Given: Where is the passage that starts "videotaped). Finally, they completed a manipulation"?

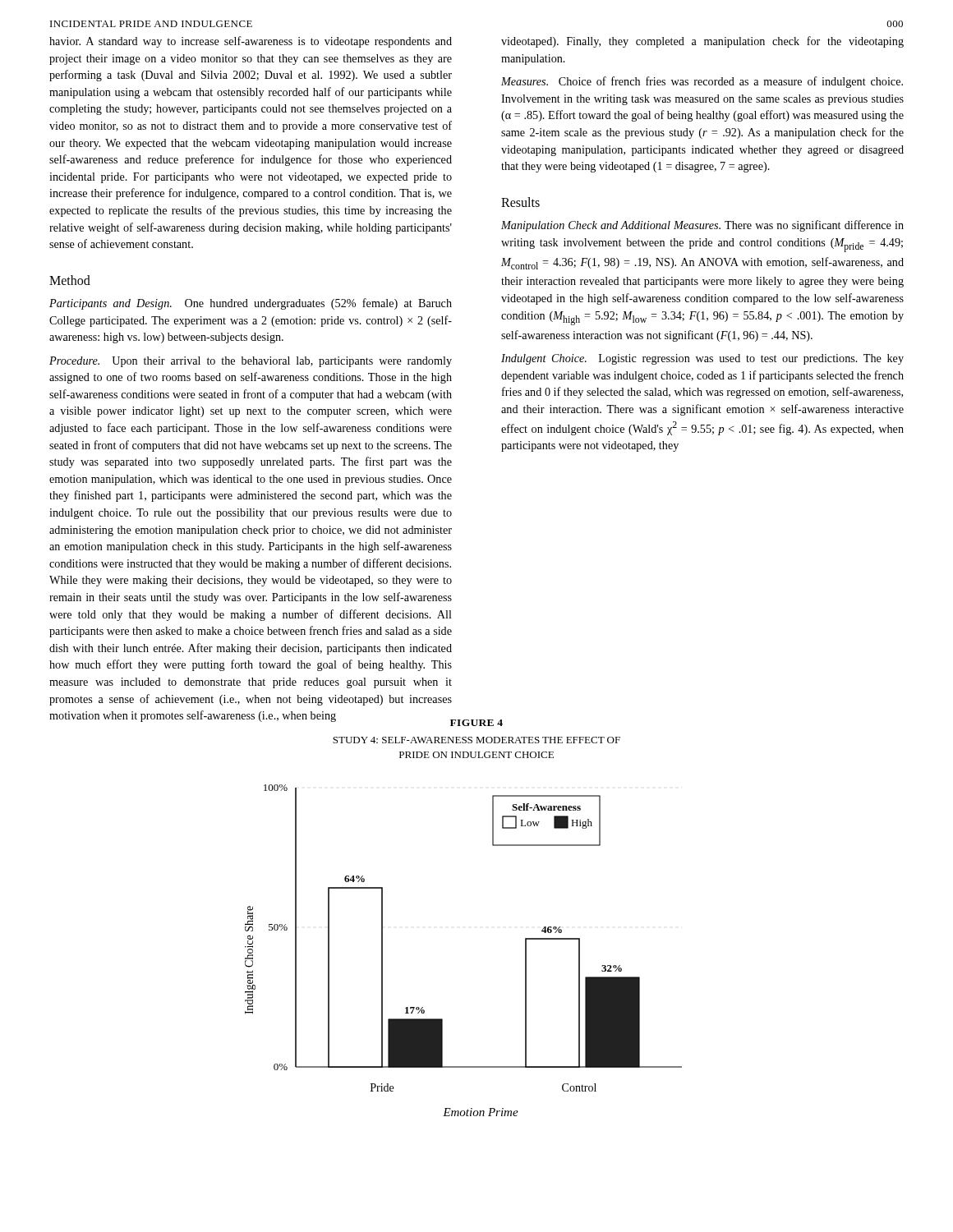Looking at the screenshot, I should point(702,104).
